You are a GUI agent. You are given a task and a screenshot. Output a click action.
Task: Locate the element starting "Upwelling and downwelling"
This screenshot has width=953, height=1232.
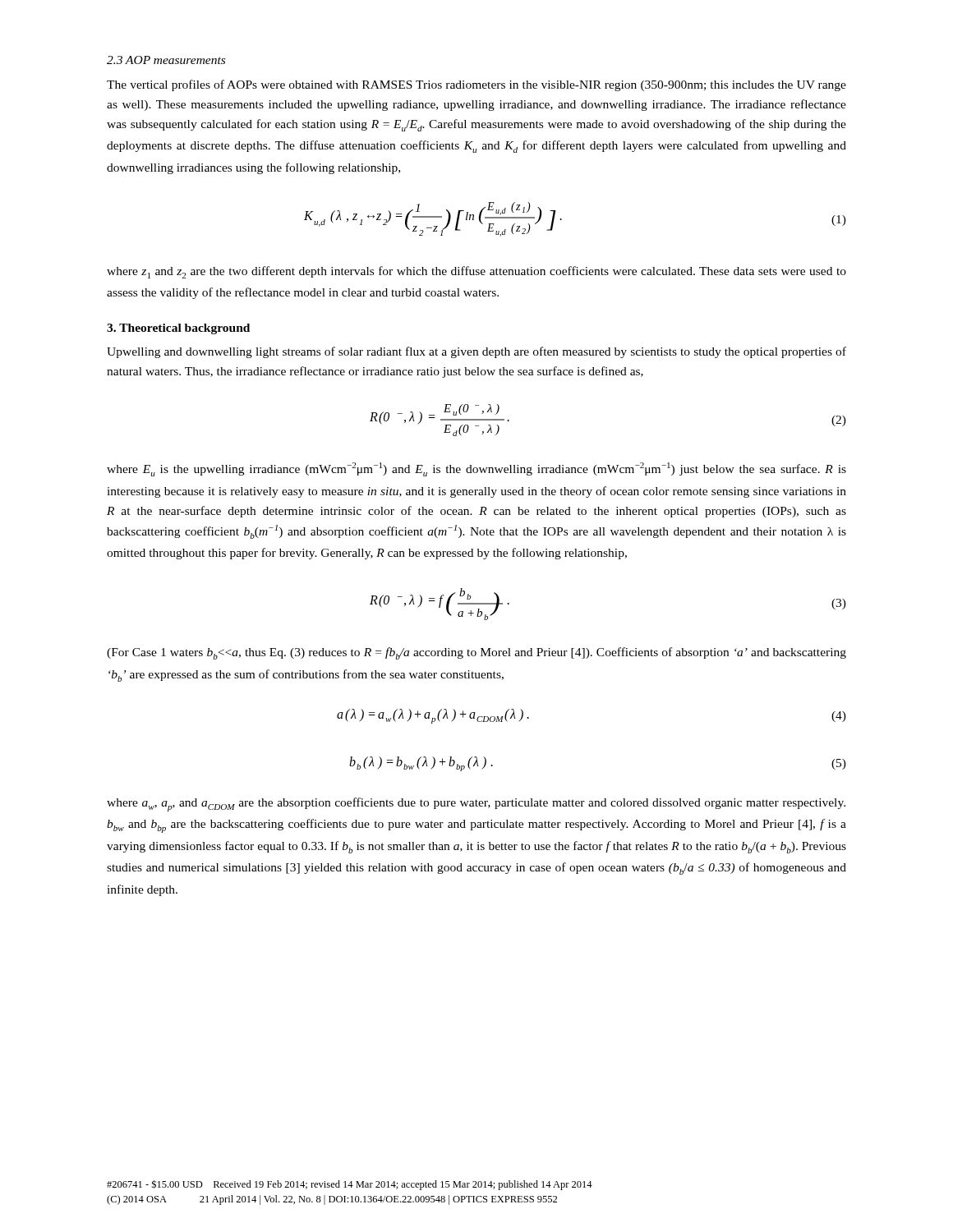point(476,362)
